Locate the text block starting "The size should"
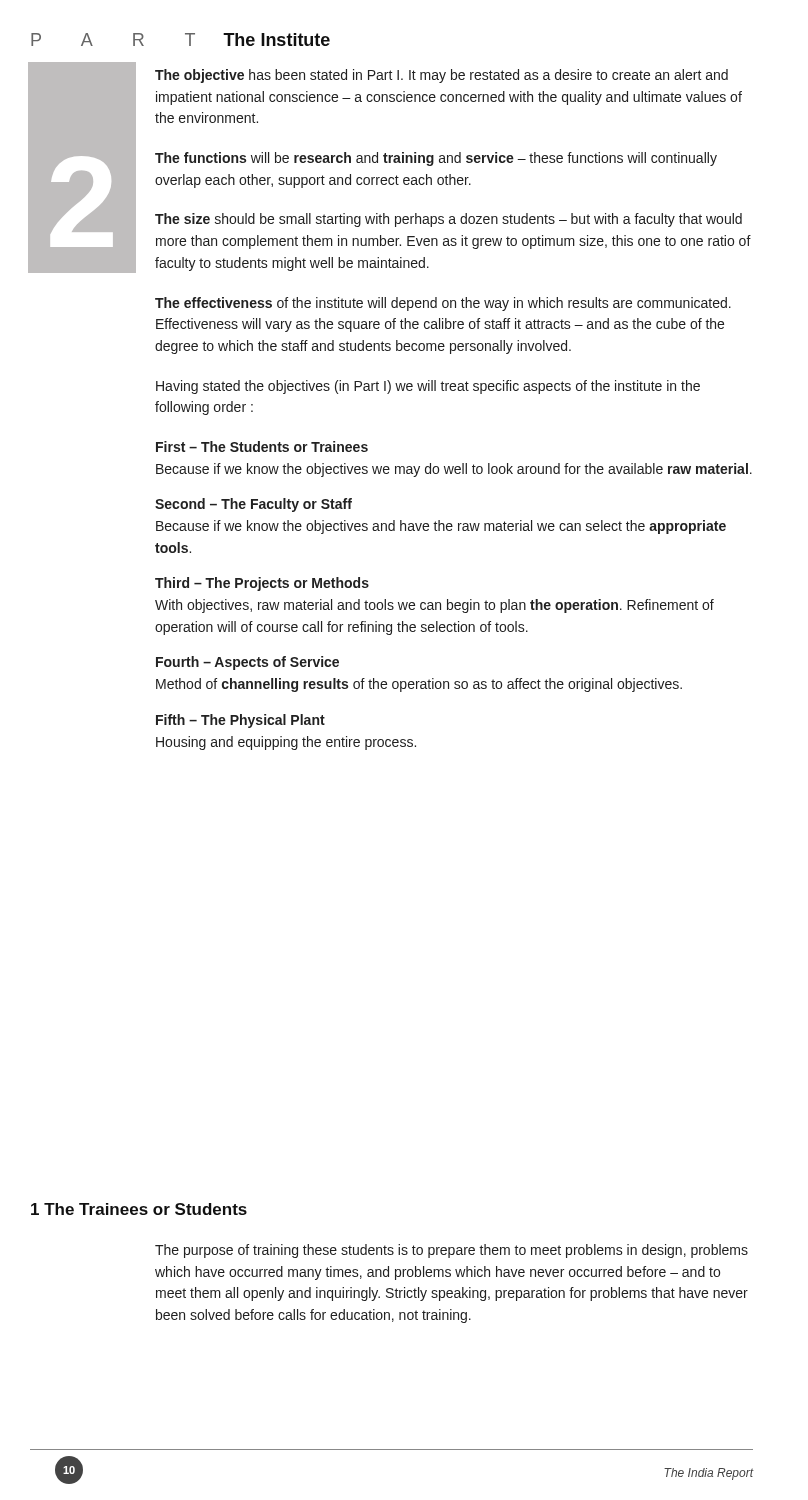 (453, 241)
